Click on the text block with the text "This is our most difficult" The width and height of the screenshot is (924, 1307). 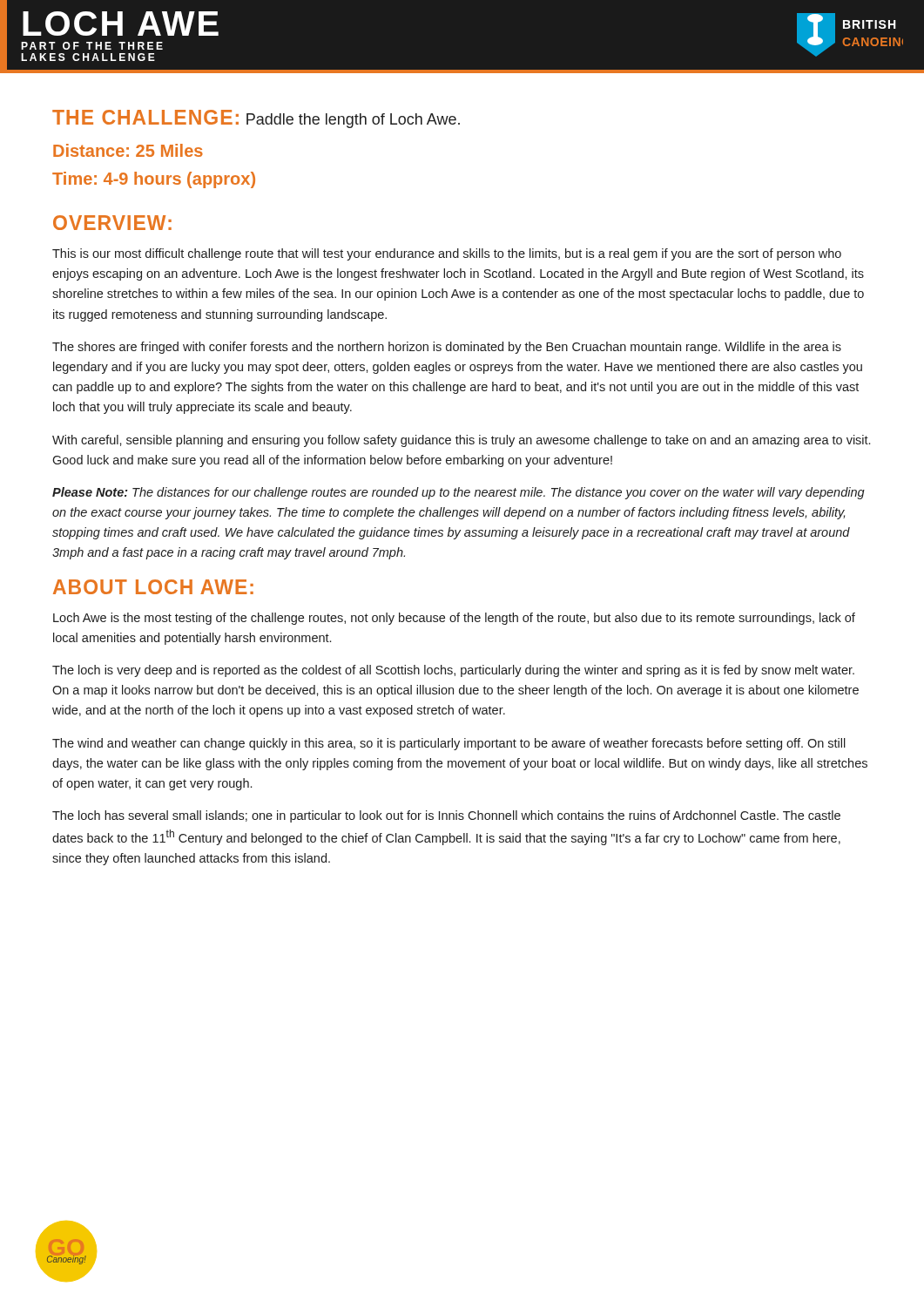tap(458, 284)
